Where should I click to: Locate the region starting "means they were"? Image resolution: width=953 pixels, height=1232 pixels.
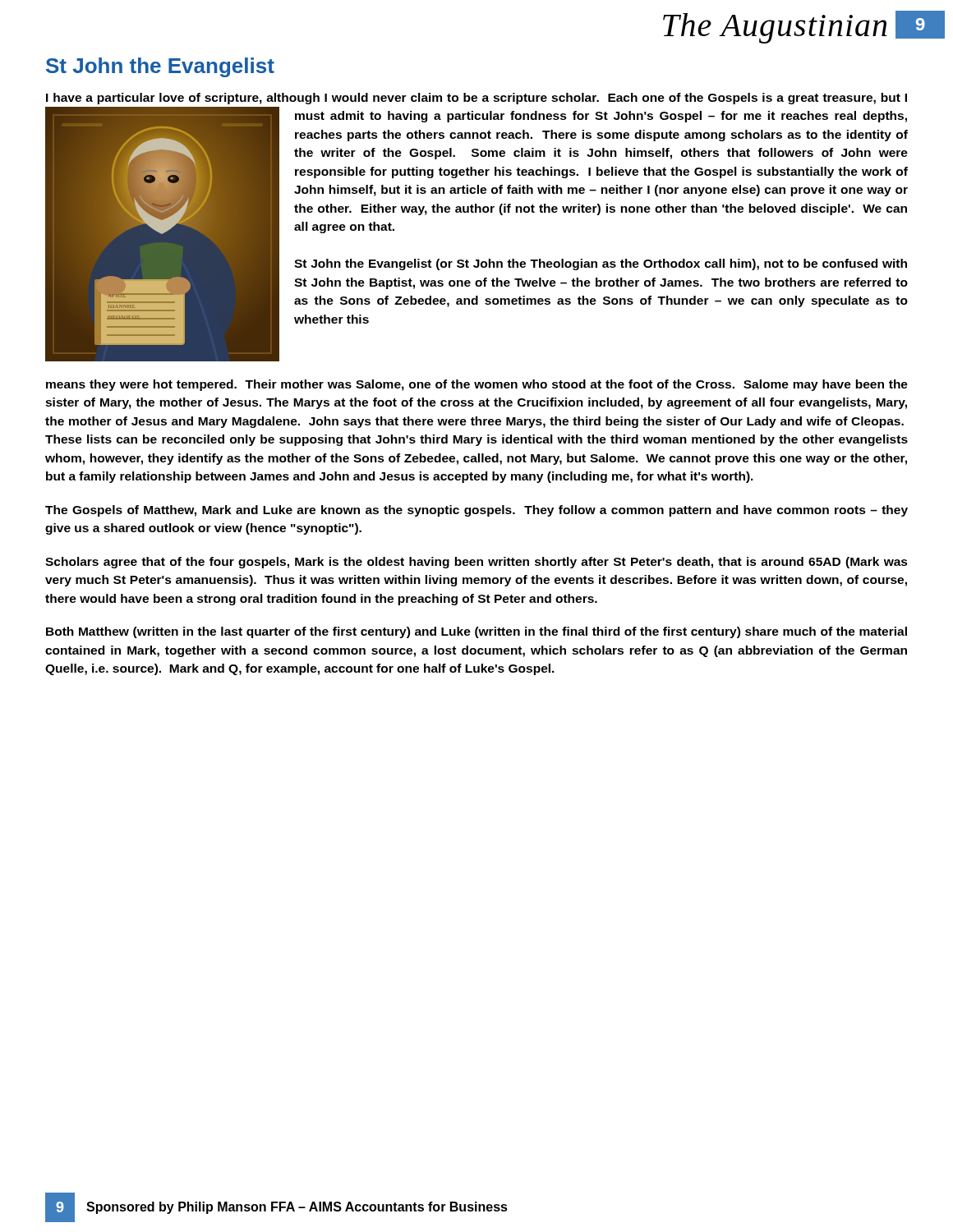[x=476, y=430]
